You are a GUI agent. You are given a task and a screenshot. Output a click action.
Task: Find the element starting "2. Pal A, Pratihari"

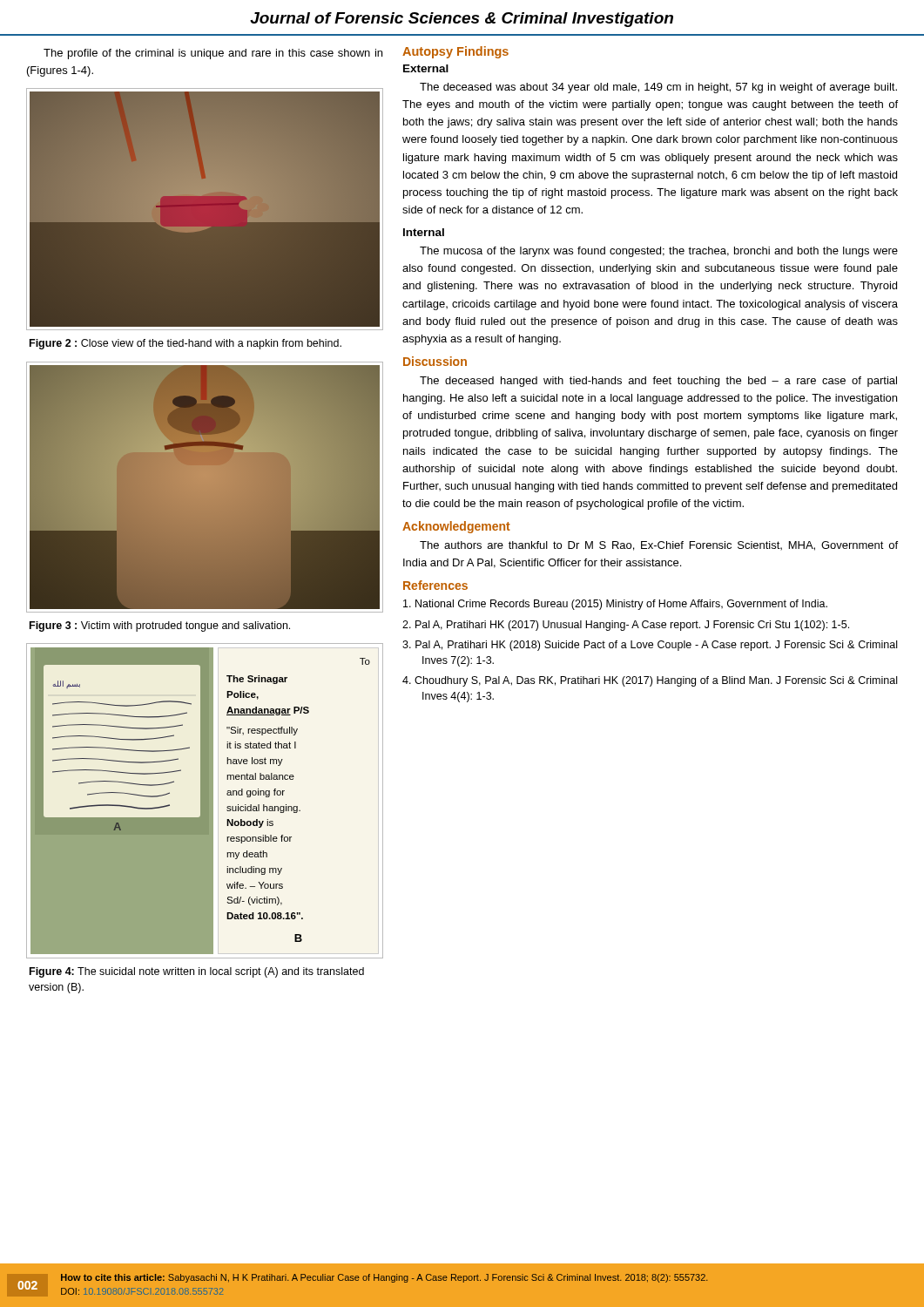[x=626, y=624]
